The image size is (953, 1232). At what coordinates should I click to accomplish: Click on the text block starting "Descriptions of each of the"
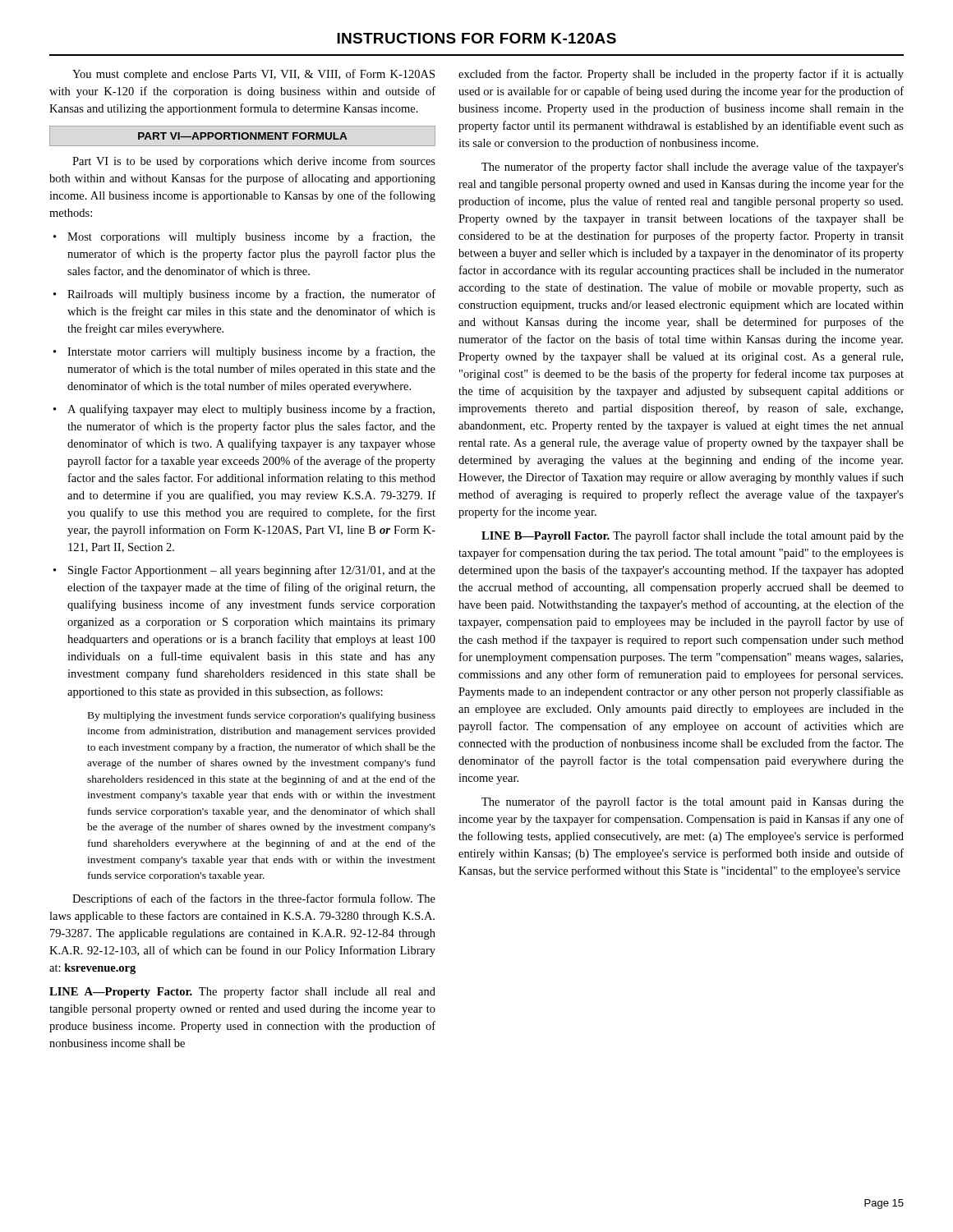[242, 933]
